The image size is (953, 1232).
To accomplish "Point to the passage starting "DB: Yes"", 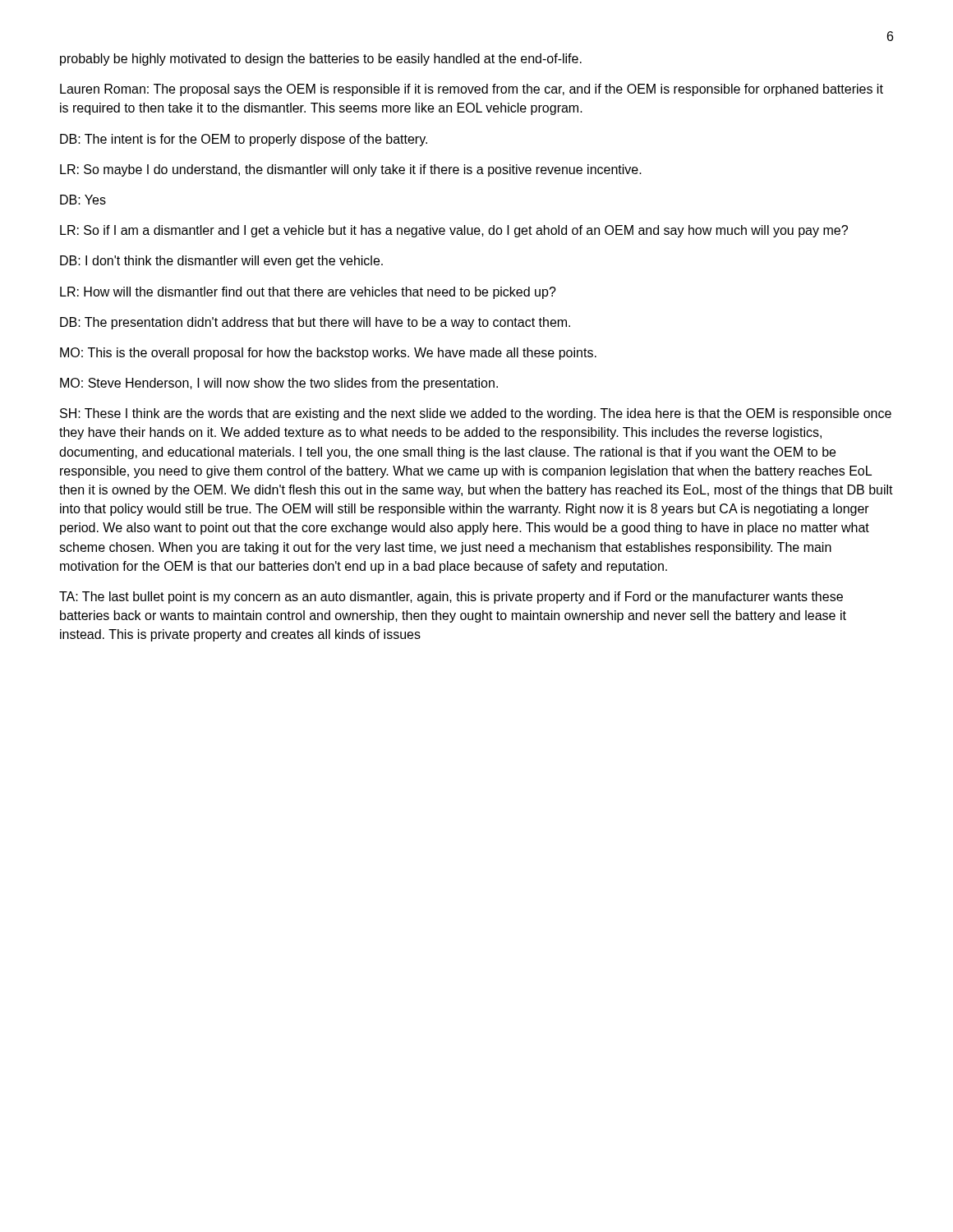I will (83, 200).
